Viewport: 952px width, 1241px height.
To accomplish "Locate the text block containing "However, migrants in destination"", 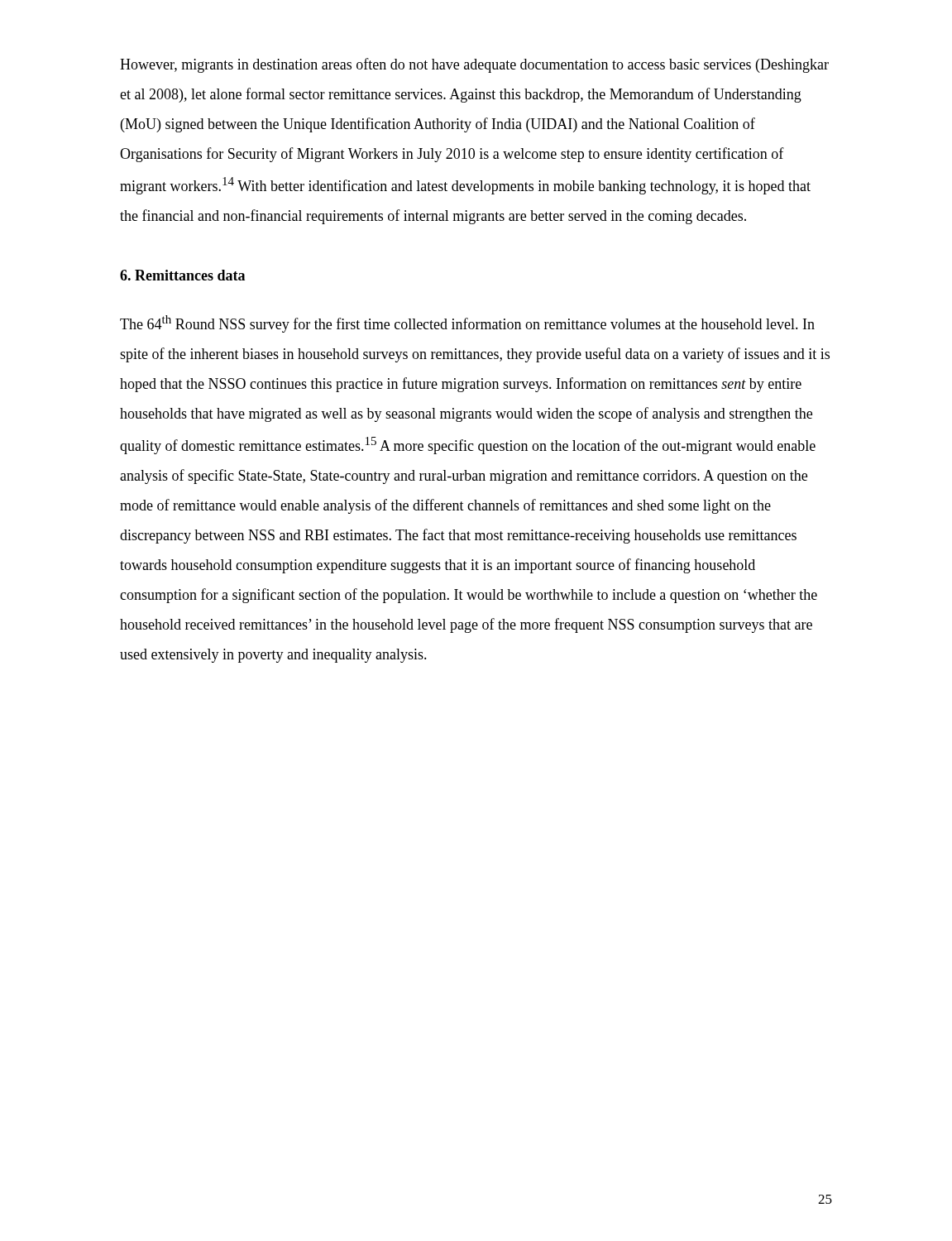I will [x=474, y=140].
